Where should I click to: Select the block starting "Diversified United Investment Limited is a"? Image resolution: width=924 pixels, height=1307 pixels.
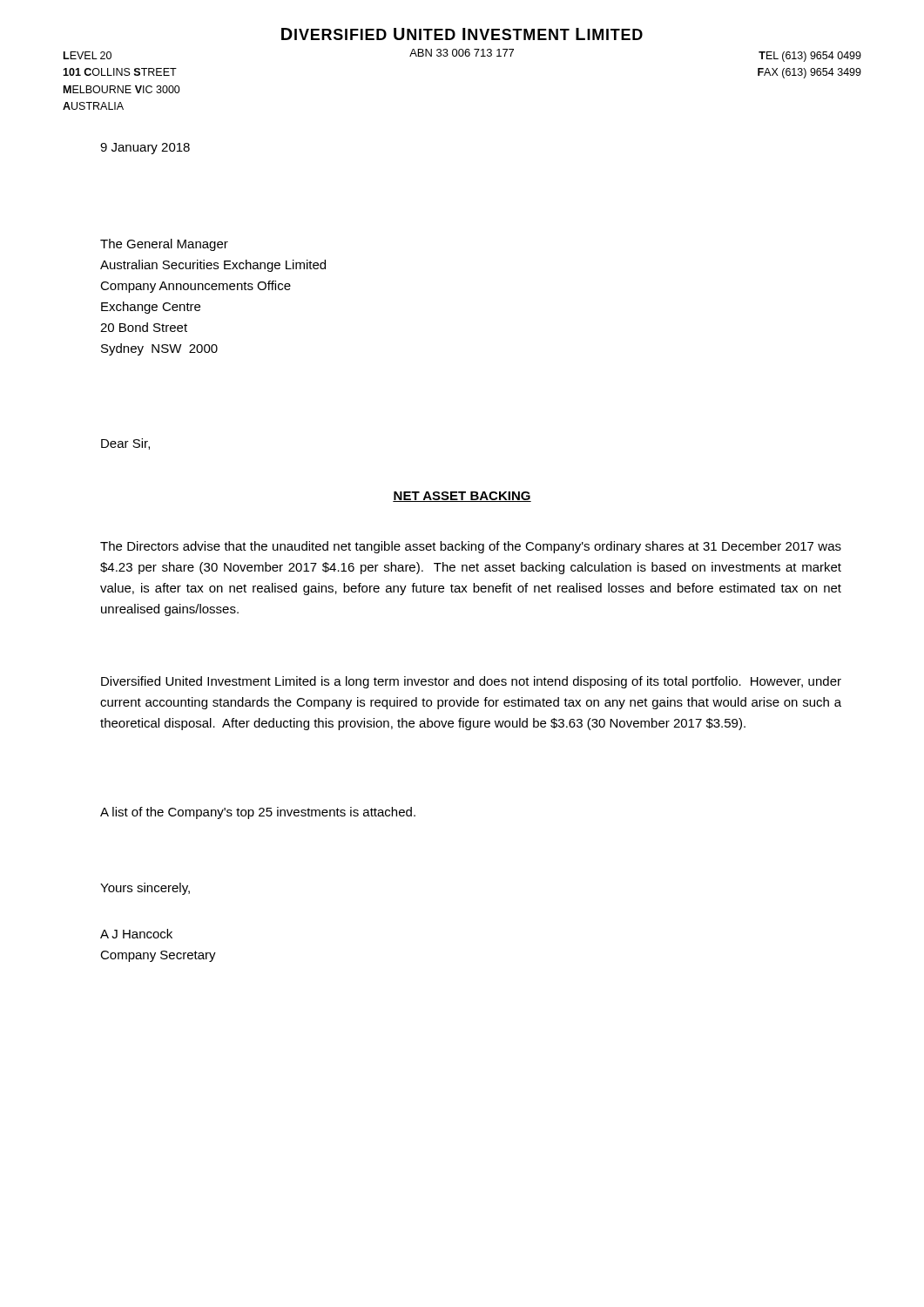click(x=471, y=702)
